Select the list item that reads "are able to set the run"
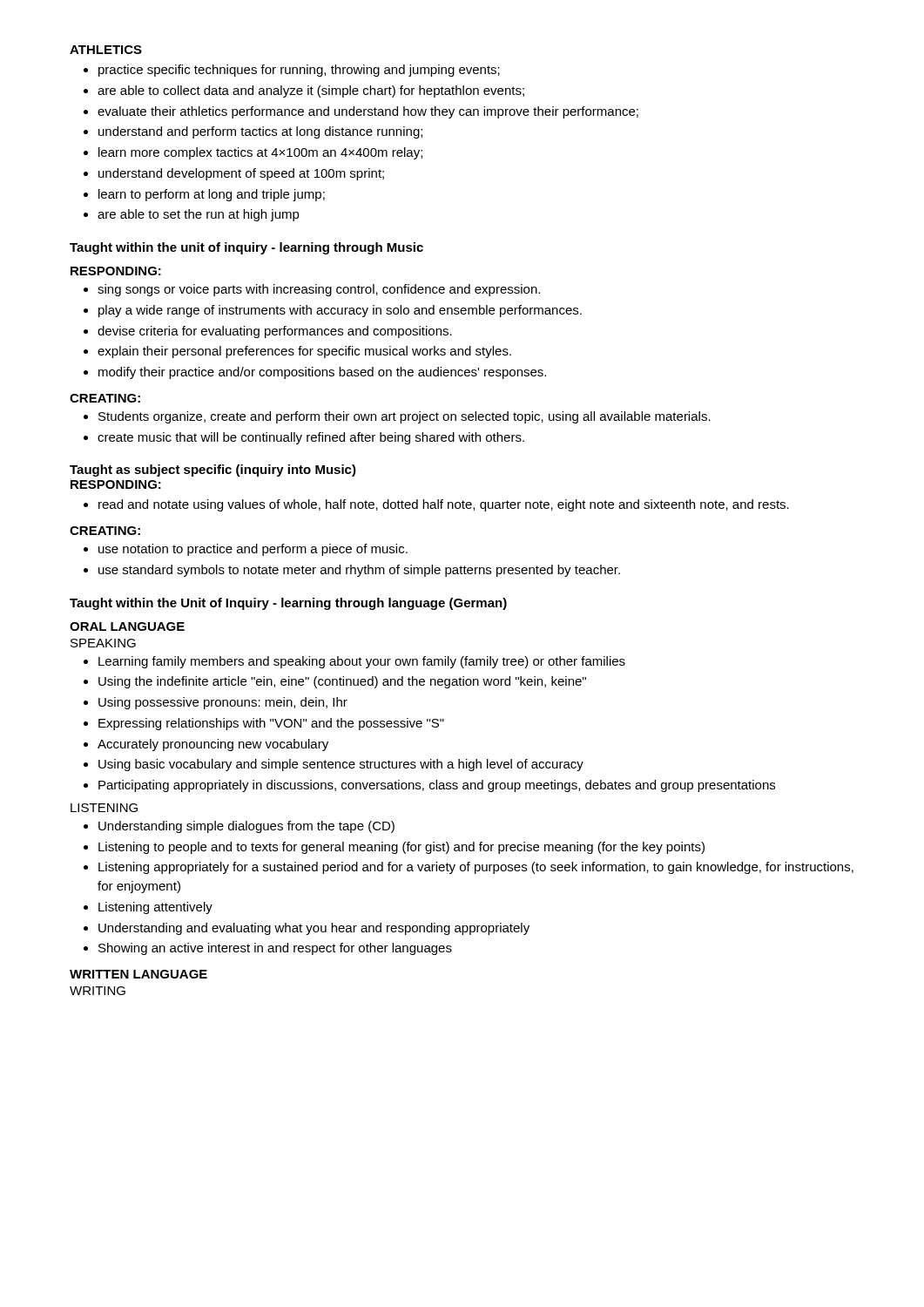Viewport: 924px width, 1307px height. tap(198, 214)
